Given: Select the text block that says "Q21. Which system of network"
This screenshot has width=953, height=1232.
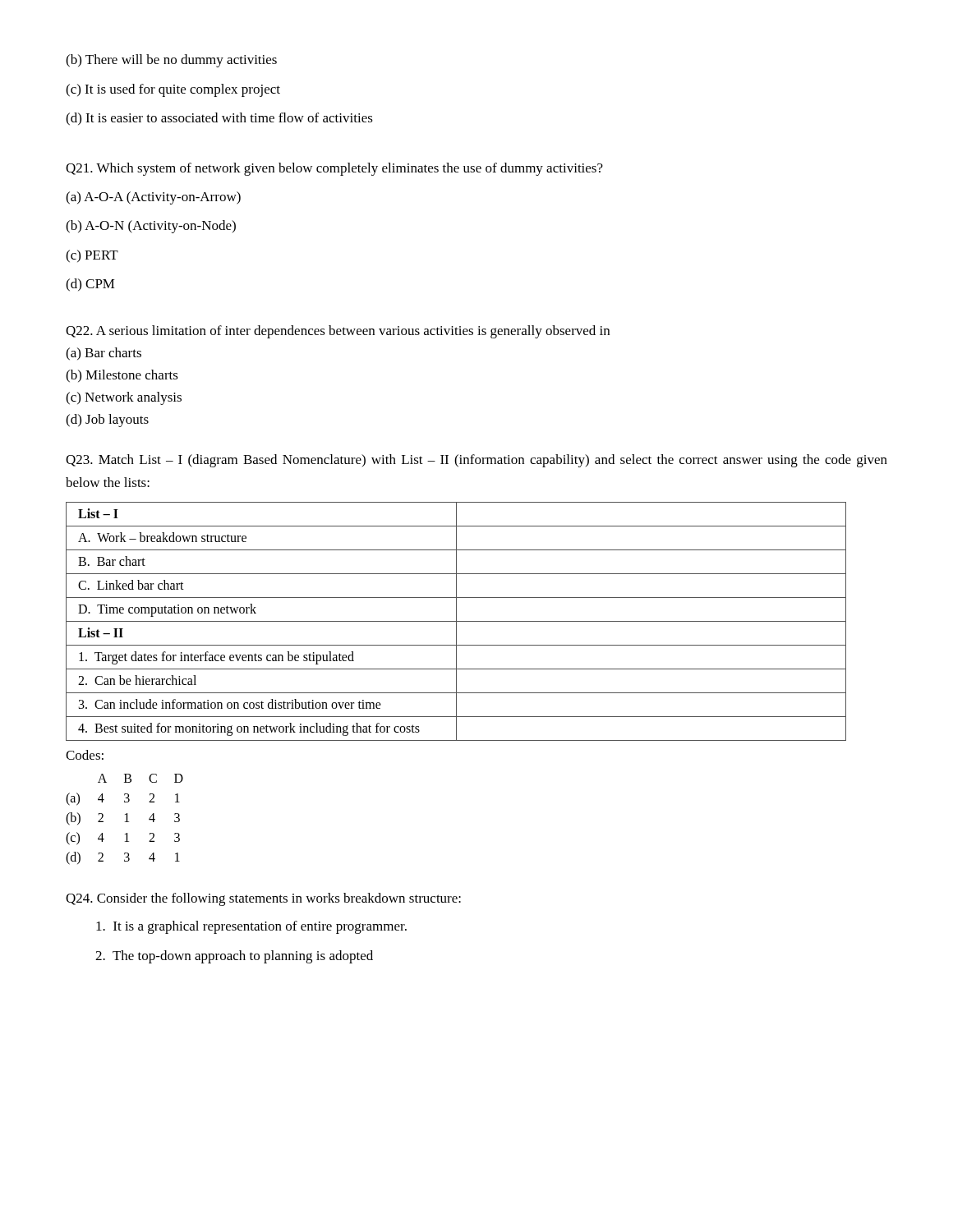Looking at the screenshot, I should (334, 168).
